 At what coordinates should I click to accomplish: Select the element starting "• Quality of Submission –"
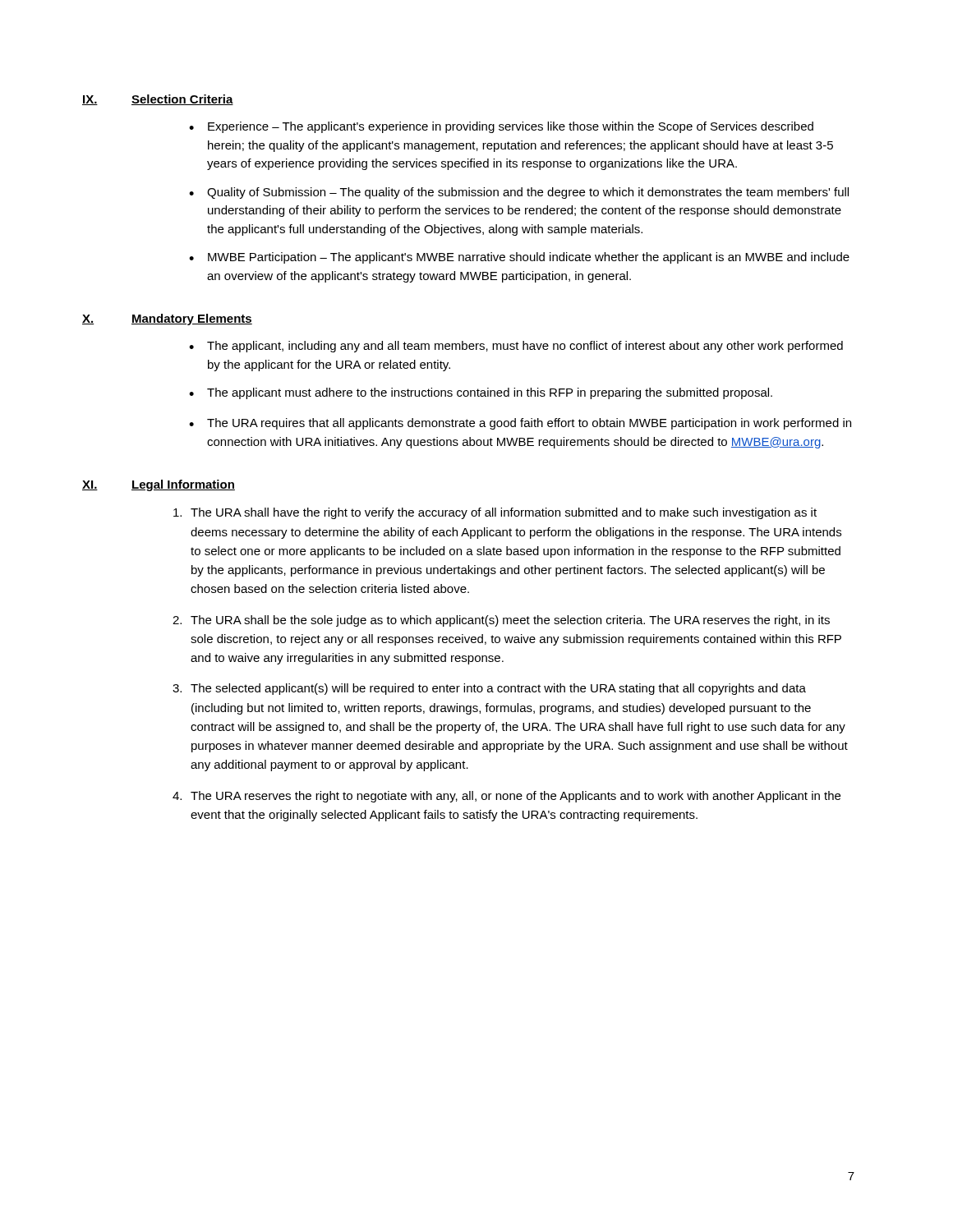pos(522,210)
